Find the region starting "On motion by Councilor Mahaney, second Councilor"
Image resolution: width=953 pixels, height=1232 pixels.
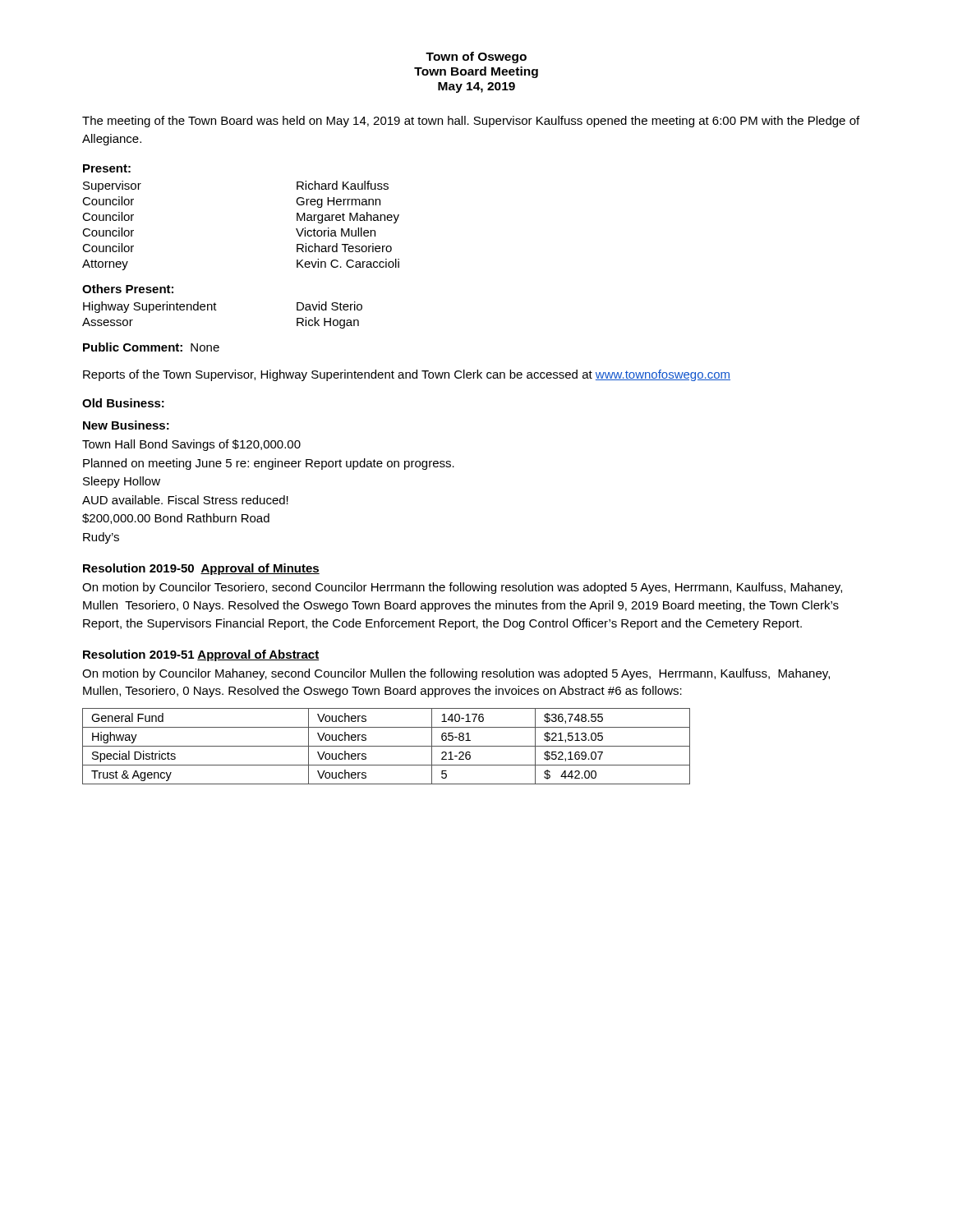456,682
